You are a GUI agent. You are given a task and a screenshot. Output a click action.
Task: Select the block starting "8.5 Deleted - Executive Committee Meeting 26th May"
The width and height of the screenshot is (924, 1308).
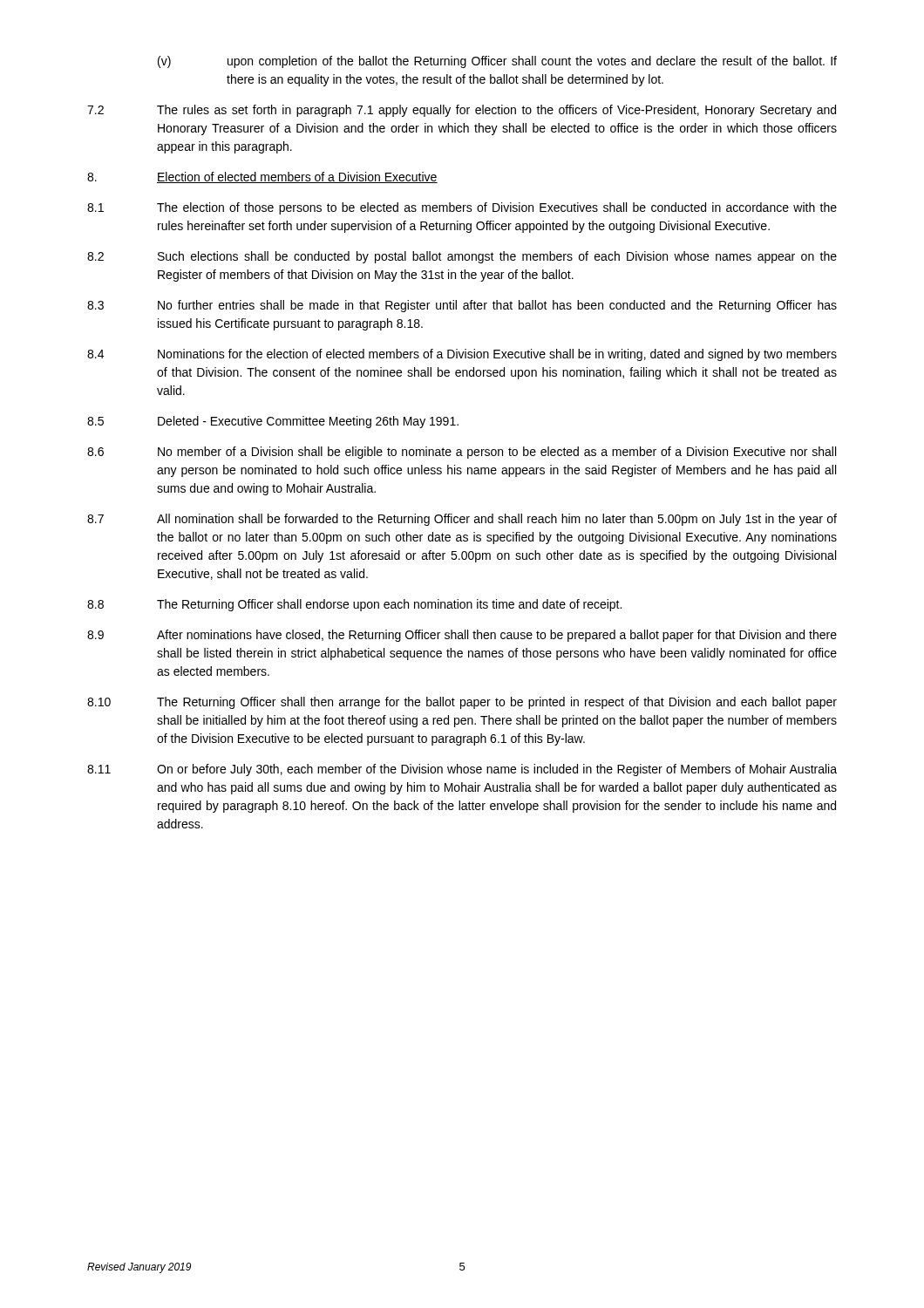pyautogui.click(x=462, y=422)
